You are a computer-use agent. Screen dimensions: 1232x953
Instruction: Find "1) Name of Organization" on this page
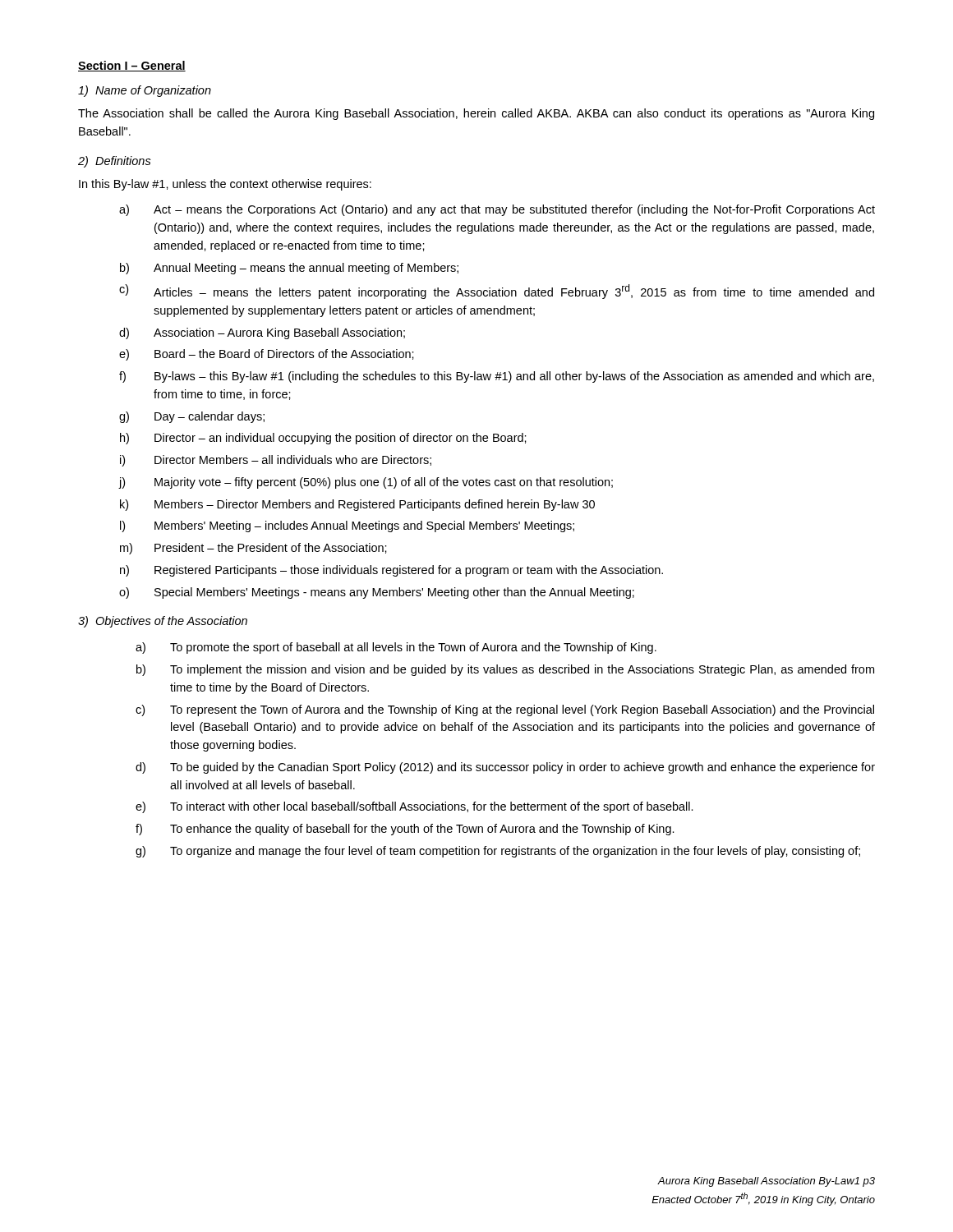pos(145,90)
